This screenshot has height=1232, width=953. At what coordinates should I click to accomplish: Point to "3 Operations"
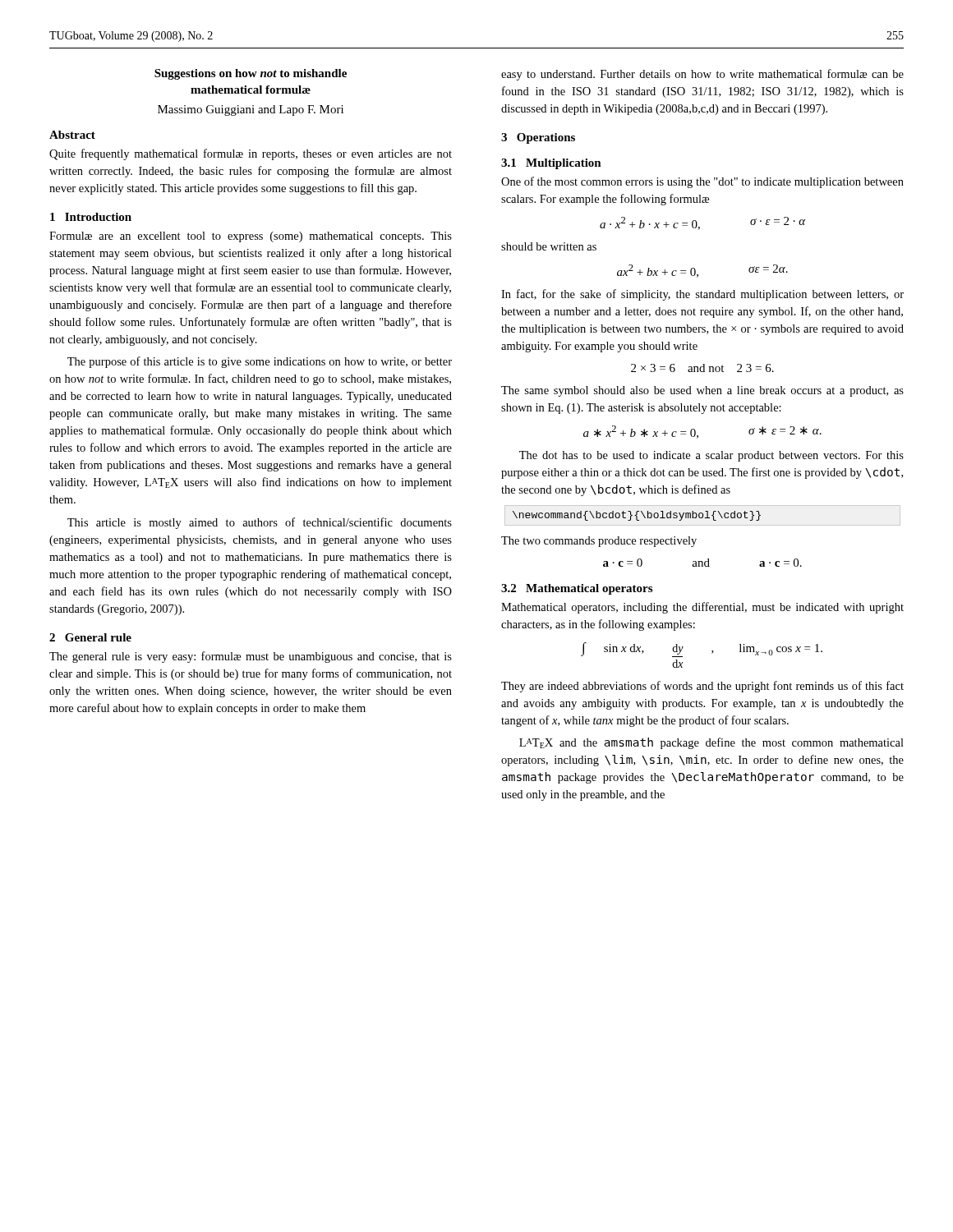tap(538, 137)
